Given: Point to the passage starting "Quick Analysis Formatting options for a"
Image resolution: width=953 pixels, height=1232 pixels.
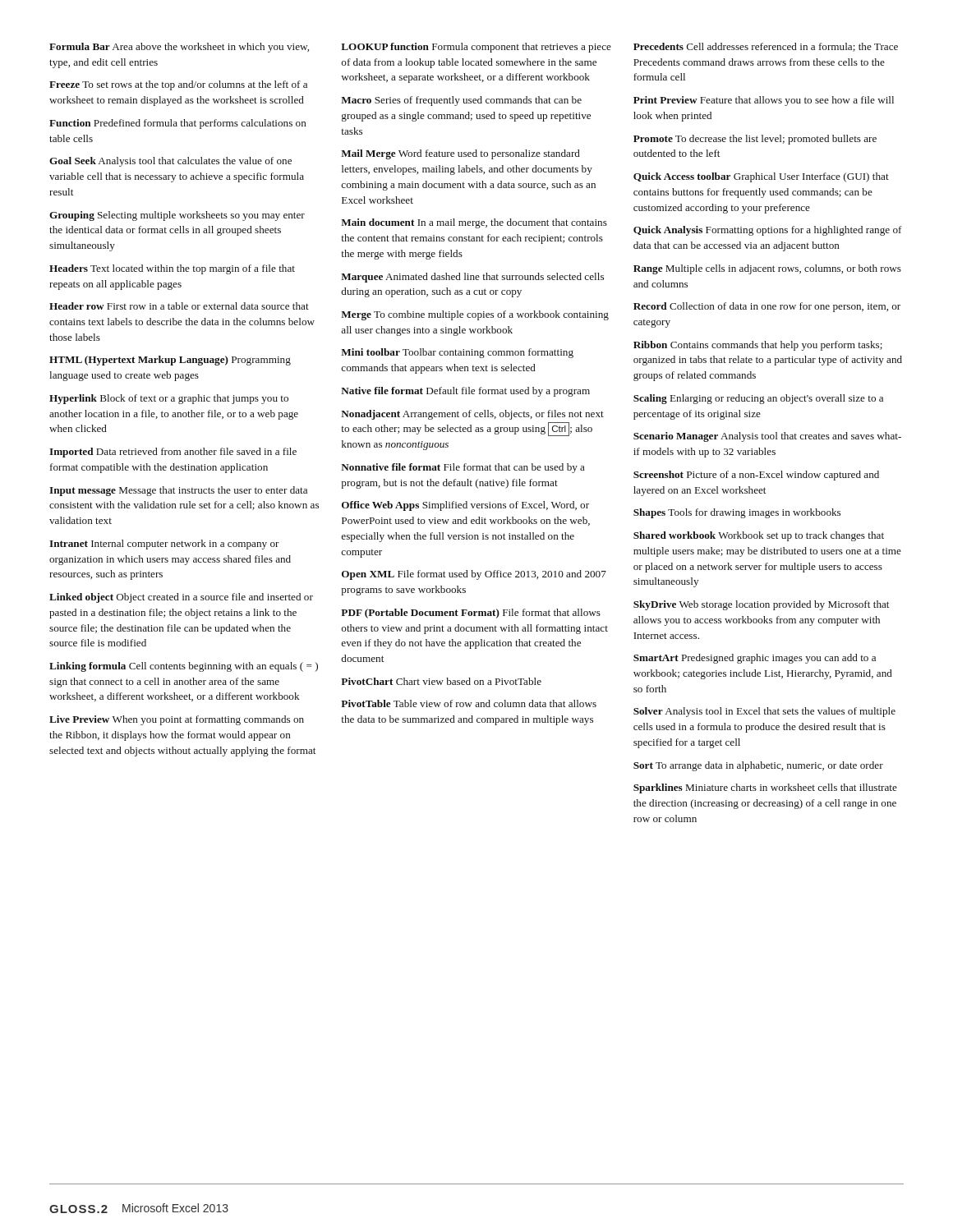Looking at the screenshot, I should (x=767, y=238).
